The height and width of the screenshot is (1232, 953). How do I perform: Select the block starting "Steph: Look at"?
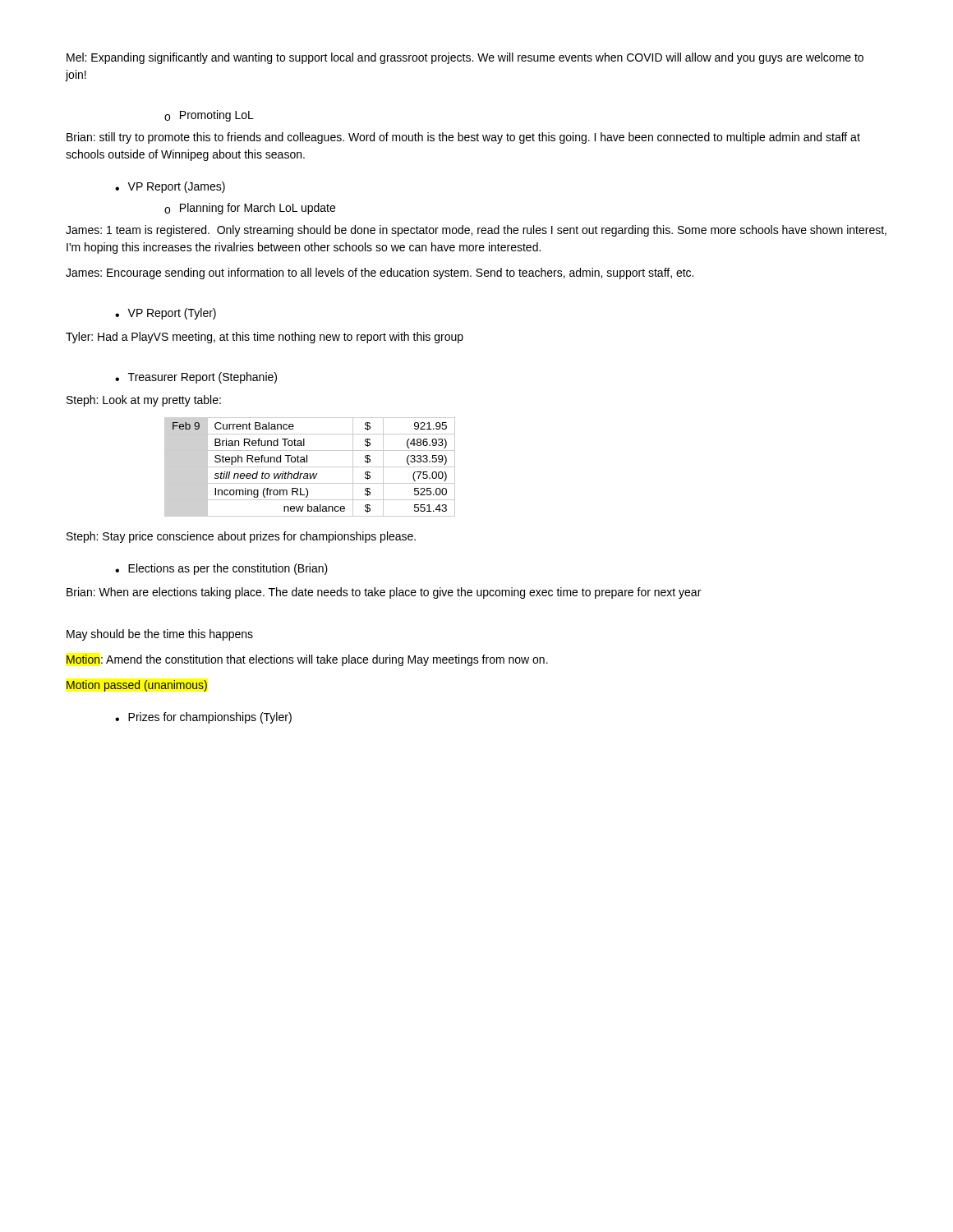click(x=144, y=400)
